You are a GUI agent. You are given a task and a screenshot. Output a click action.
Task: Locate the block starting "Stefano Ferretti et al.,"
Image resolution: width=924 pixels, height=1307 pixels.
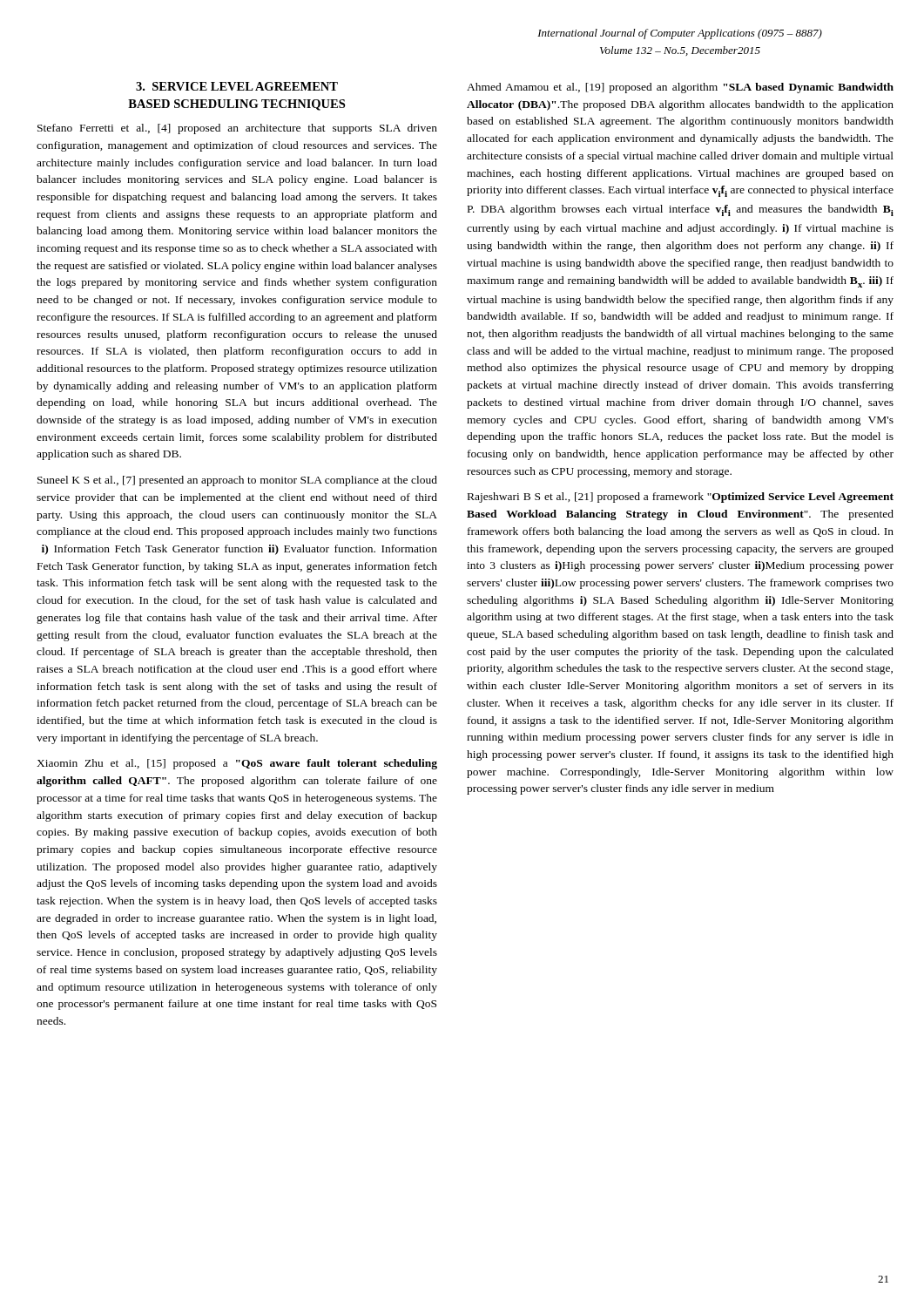(x=237, y=291)
